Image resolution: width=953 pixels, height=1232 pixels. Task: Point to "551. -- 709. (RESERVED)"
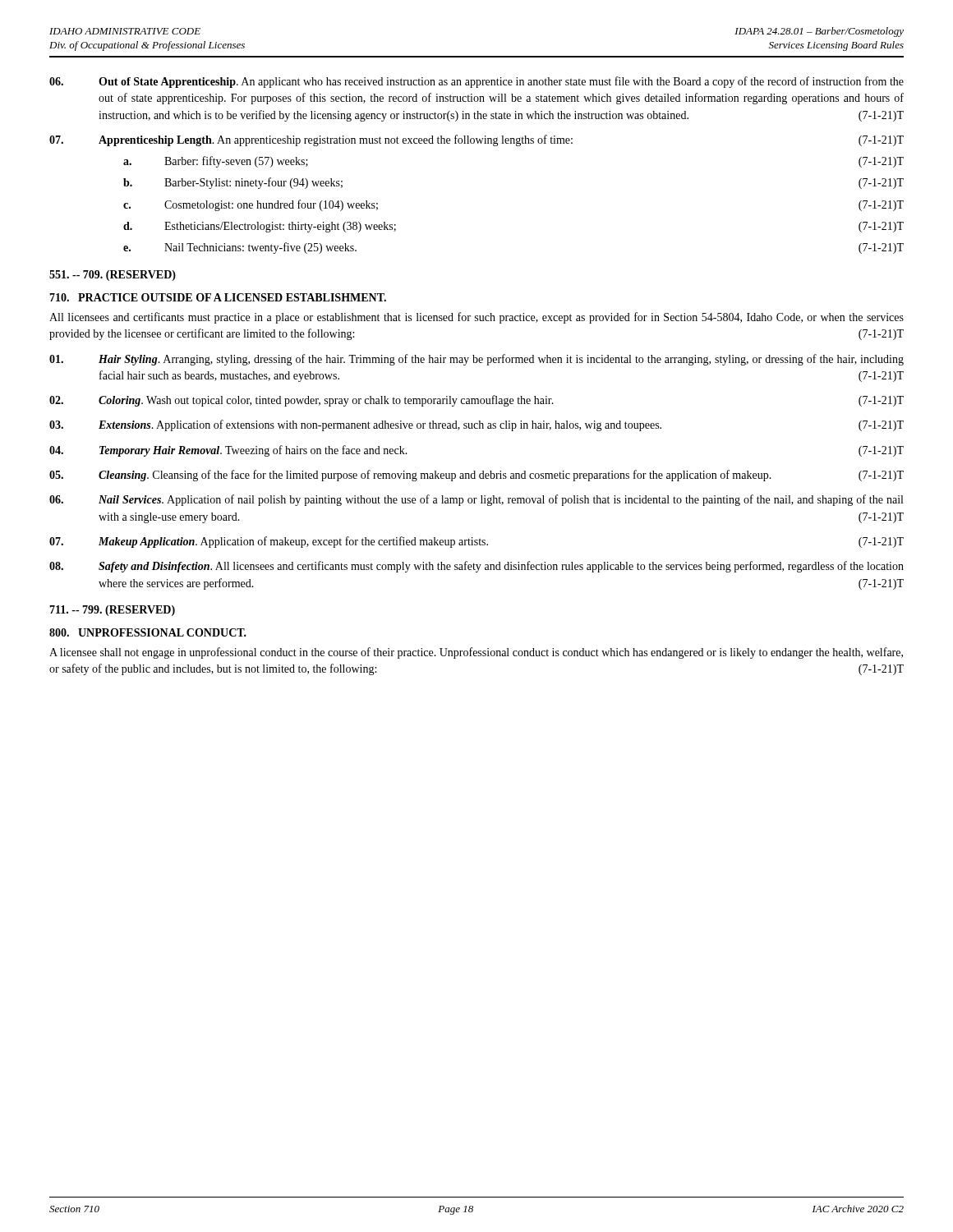click(x=113, y=274)
